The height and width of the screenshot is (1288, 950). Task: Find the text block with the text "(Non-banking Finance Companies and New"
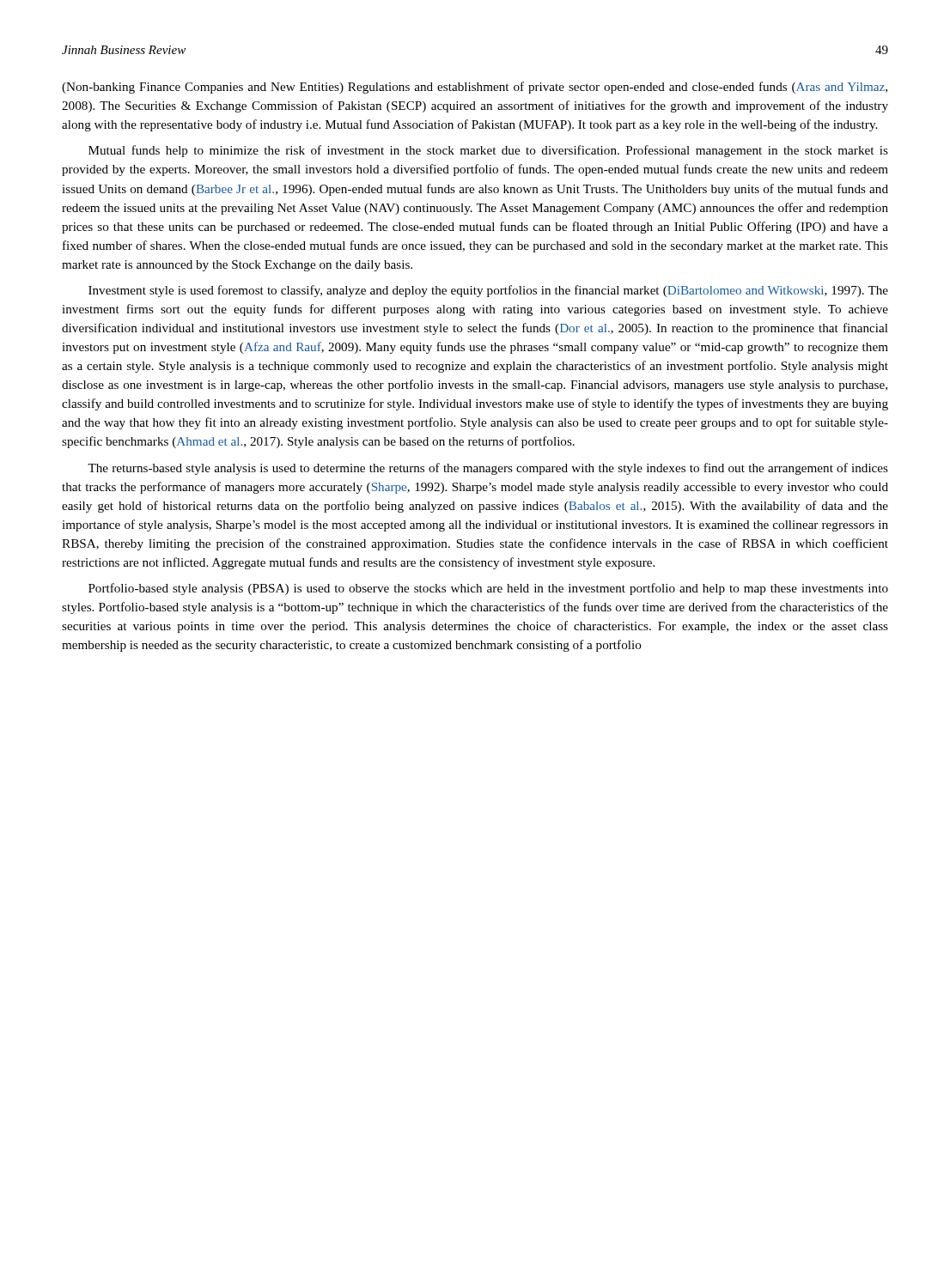click(x=475, y=366)
